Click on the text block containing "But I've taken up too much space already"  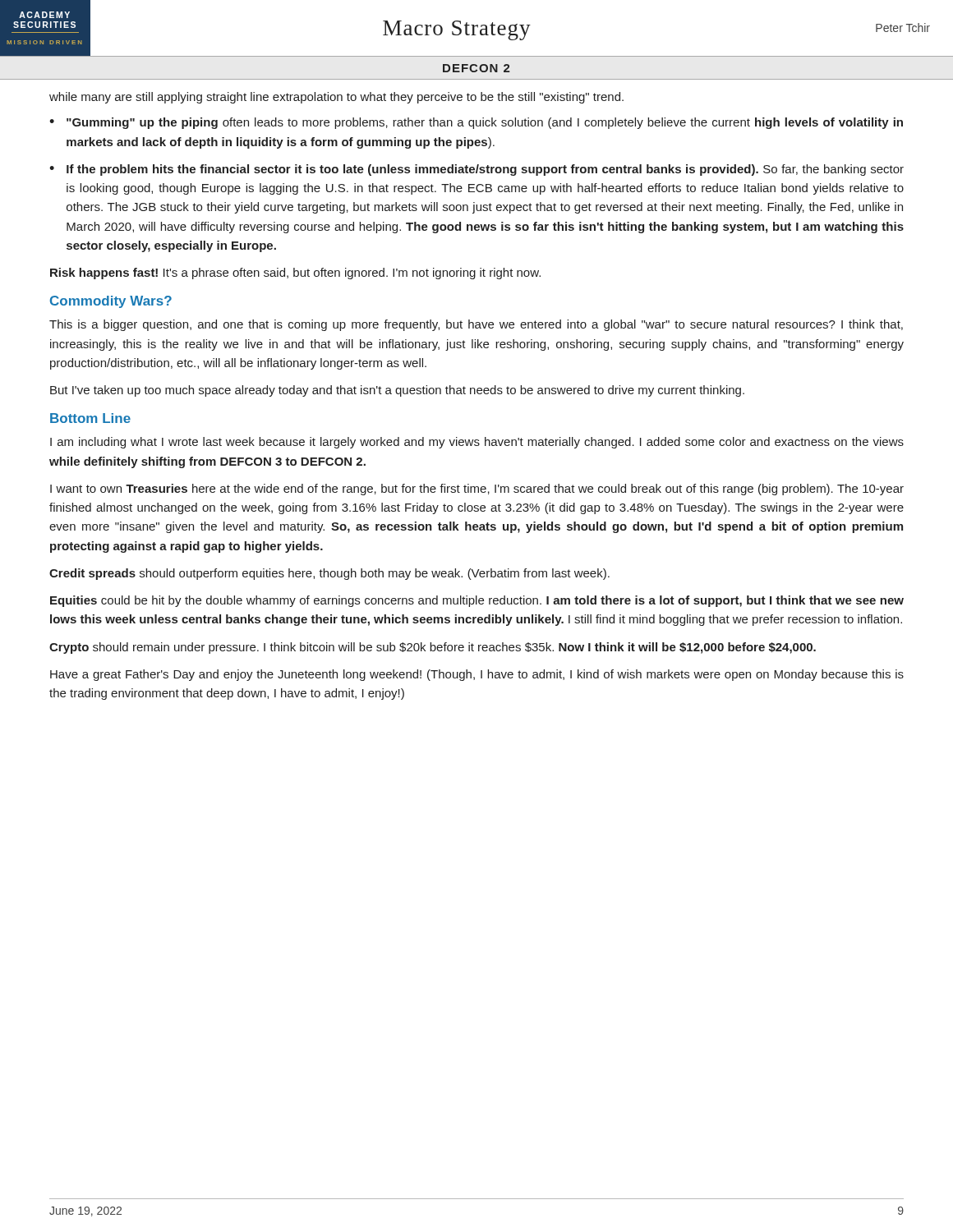pos(397,390)
